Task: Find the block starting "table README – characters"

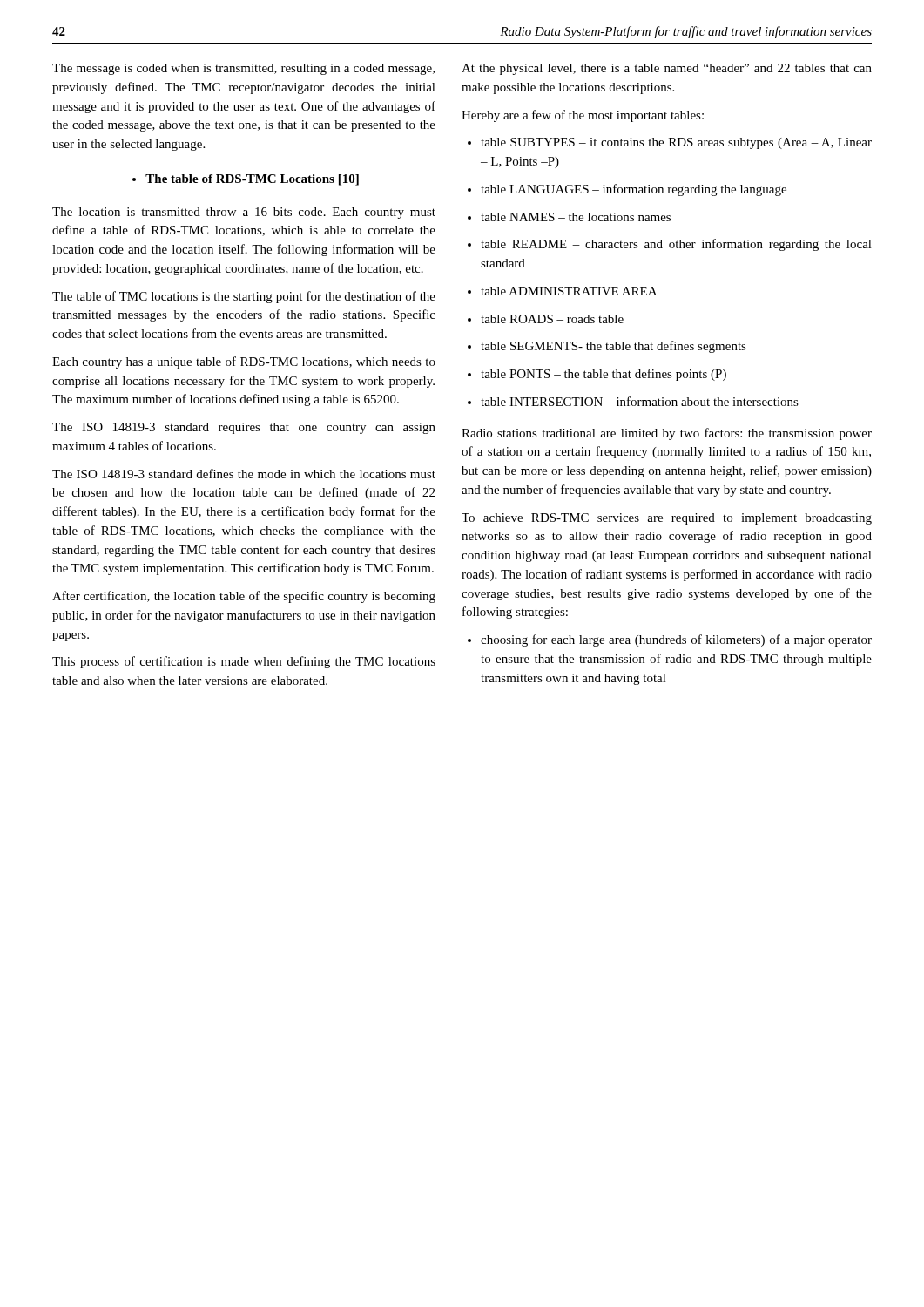Action: pos(667,254)
